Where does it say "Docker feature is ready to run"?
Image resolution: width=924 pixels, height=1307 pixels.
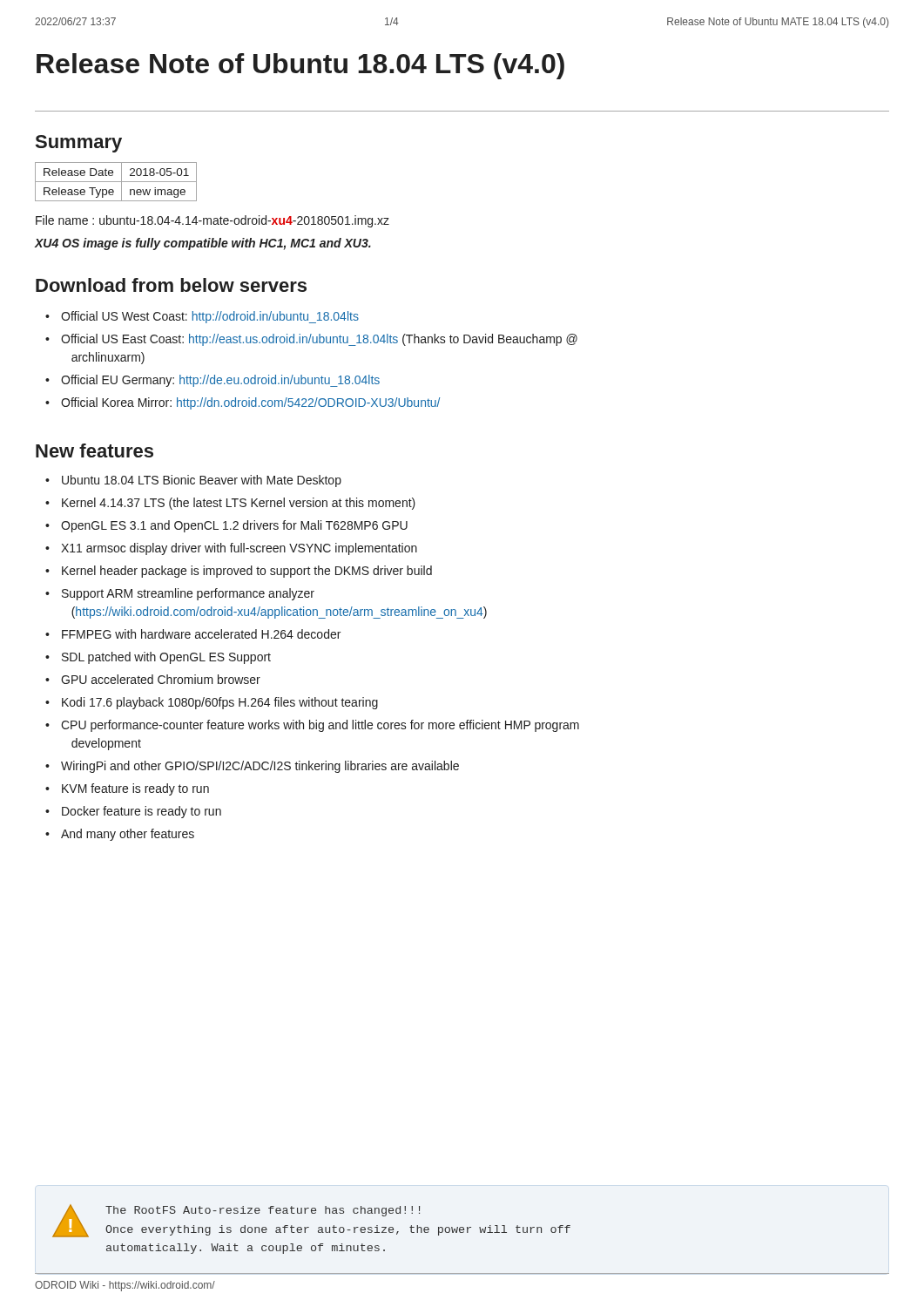tap(141, 811)
